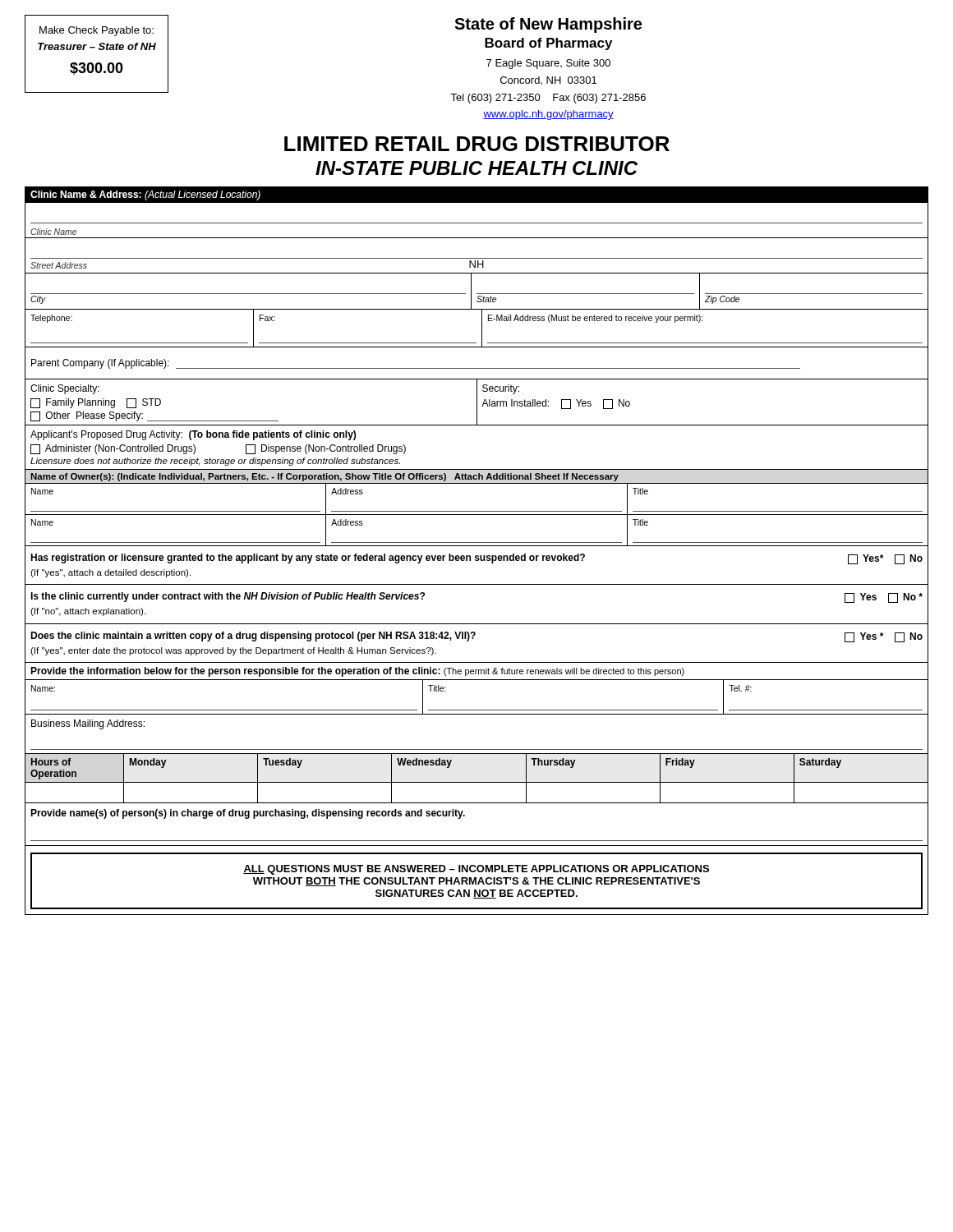The width and height of the screenshot is (953, 1232).
Task: Click on the text block that reads "Telephone: Fax: E-Mail Address (Must"
Action: [x=476, y=328]
